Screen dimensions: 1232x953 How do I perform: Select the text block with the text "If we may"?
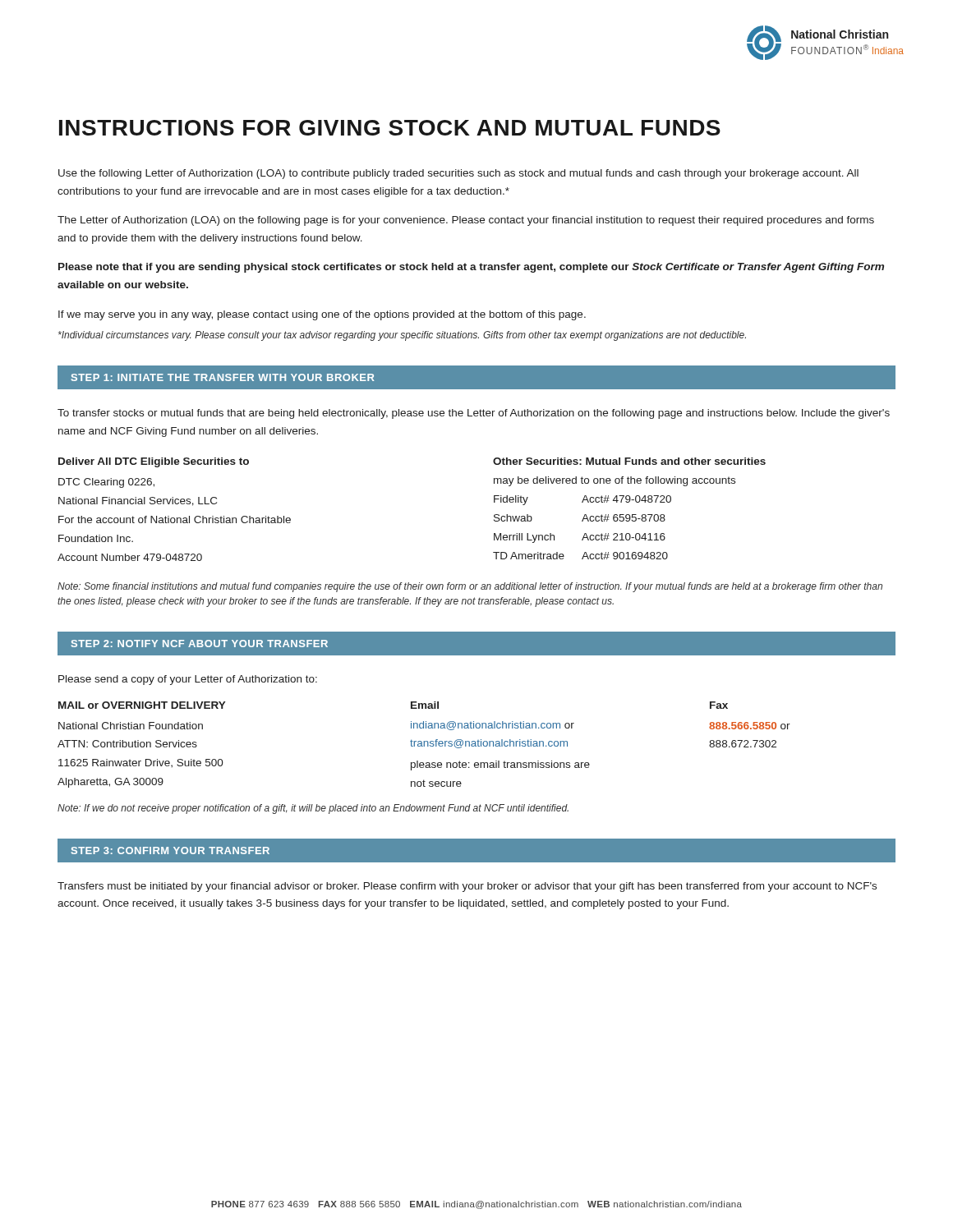[x=322, y=314]
